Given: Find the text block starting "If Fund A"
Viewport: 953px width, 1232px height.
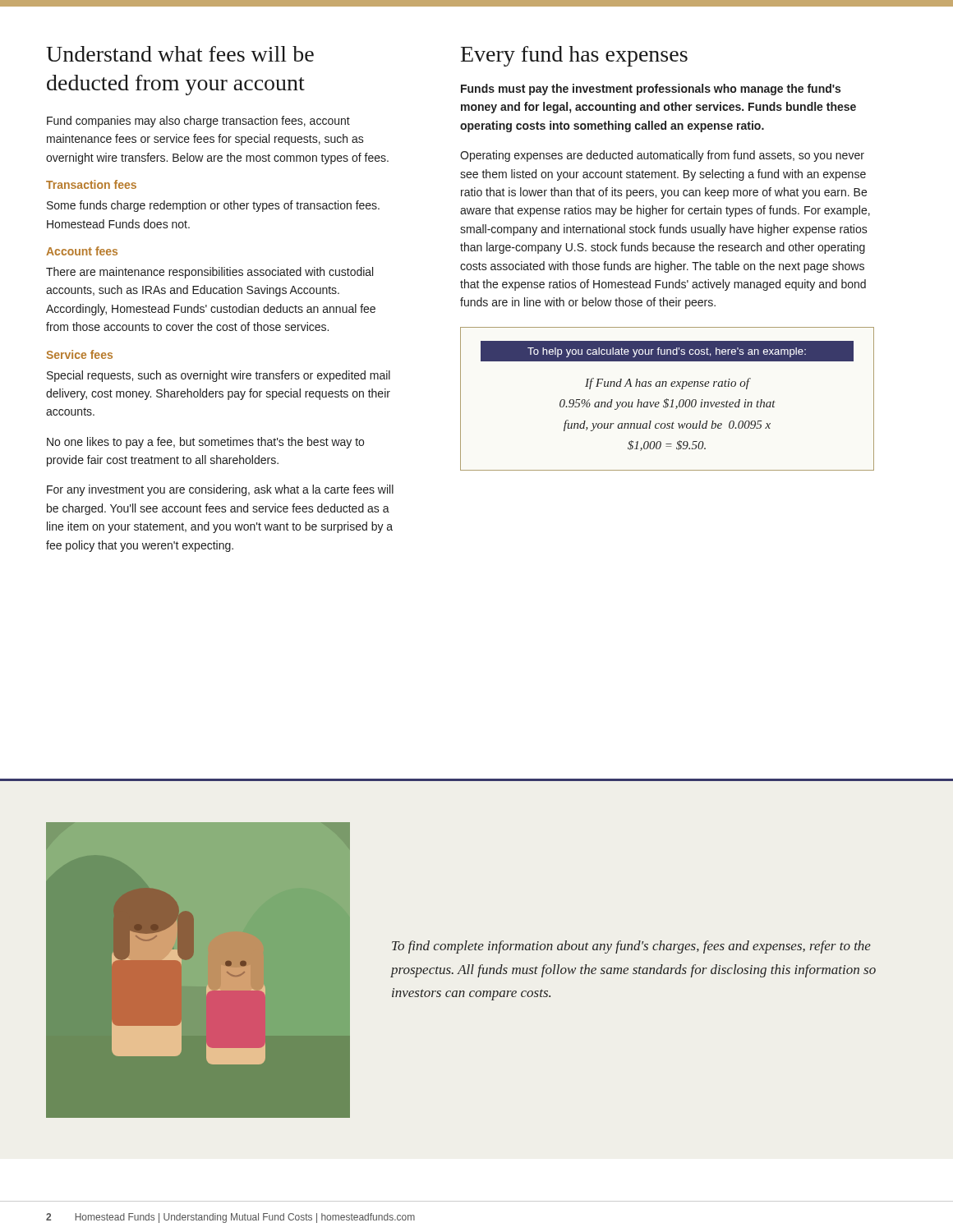Looking at the screenshot, I should click(x=667, y=415).
